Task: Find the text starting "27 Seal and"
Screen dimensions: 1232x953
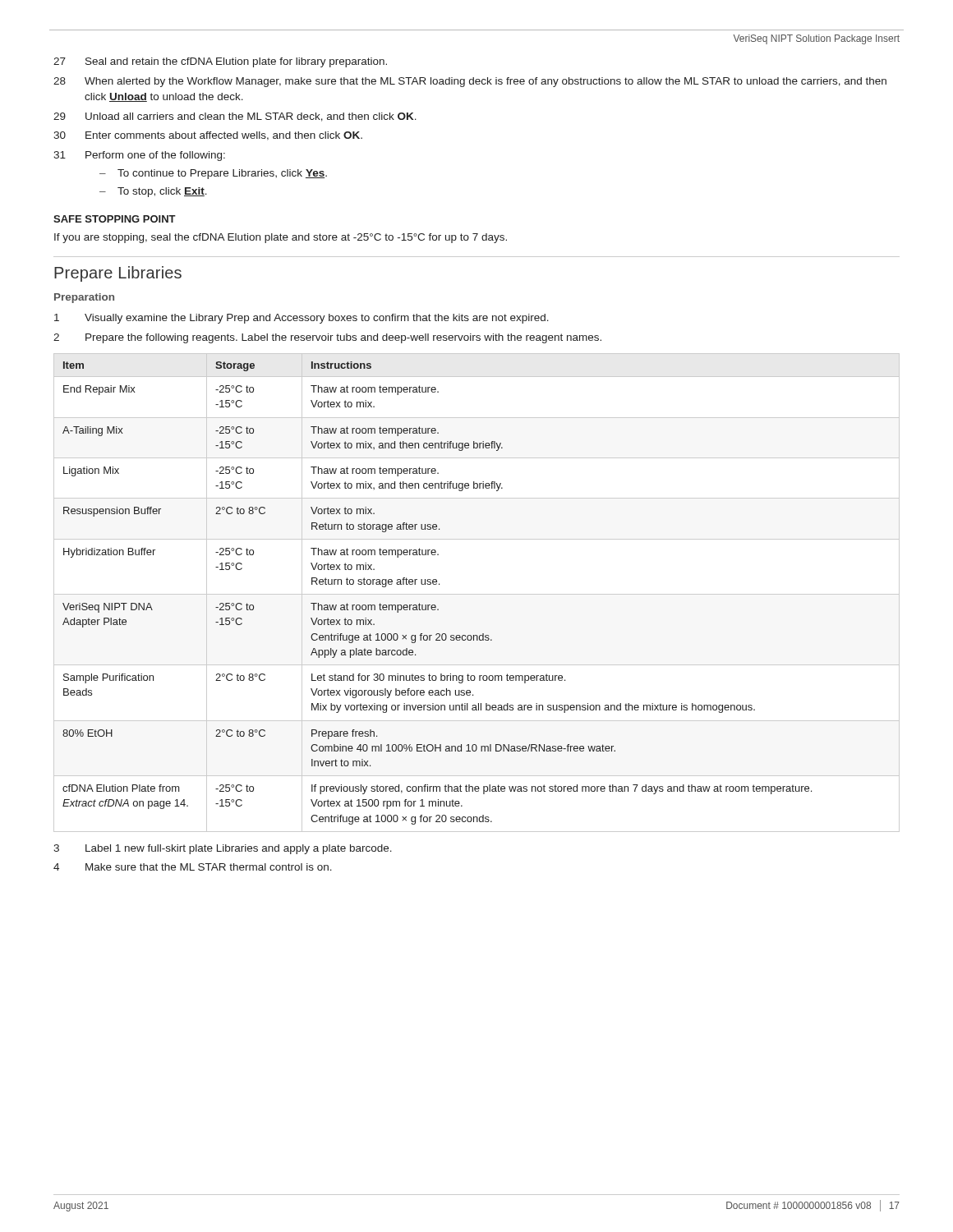Action: pos(220,62)
